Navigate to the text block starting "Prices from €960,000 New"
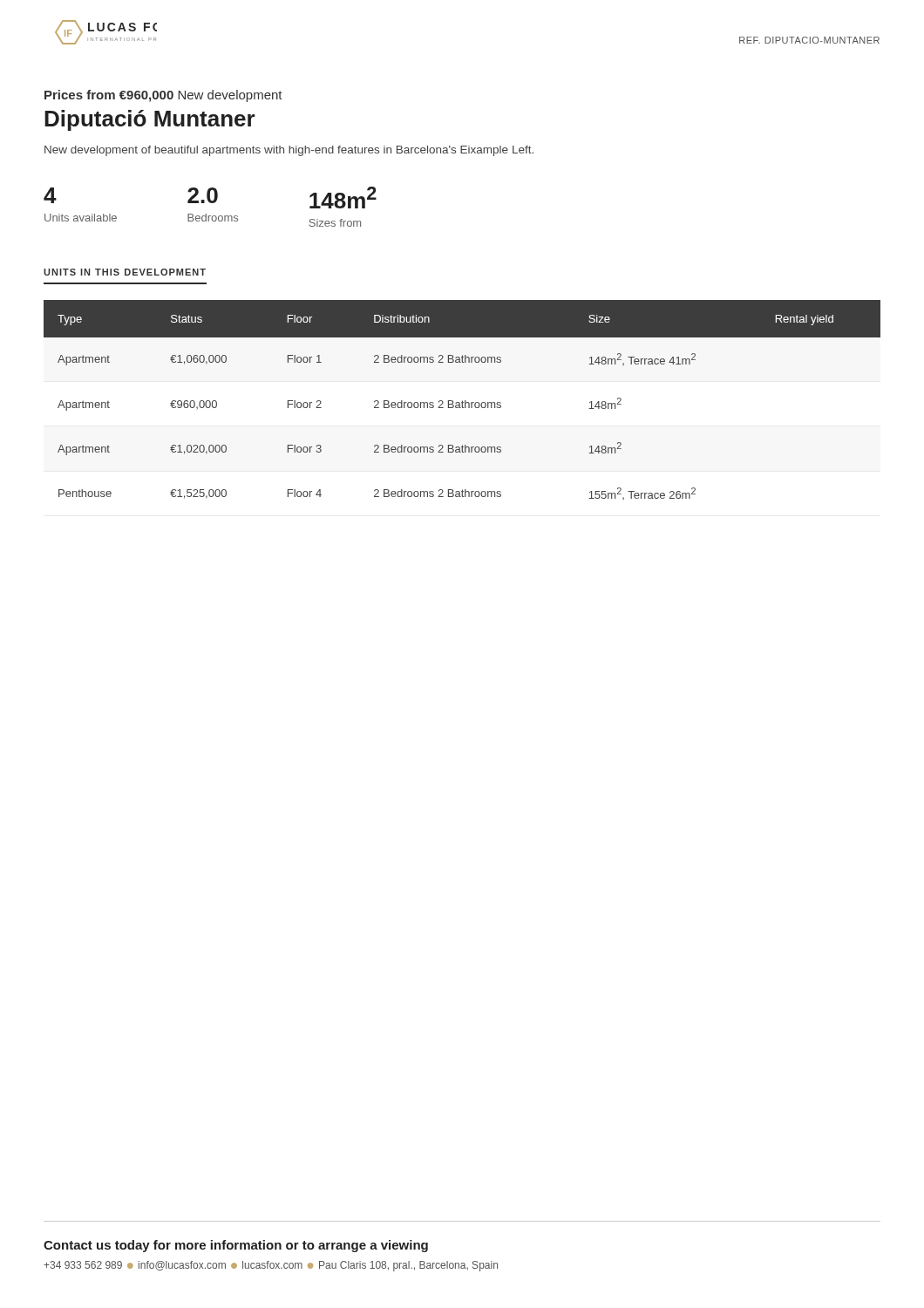The width and height of the screenshot is (924, 1308). 163,95
